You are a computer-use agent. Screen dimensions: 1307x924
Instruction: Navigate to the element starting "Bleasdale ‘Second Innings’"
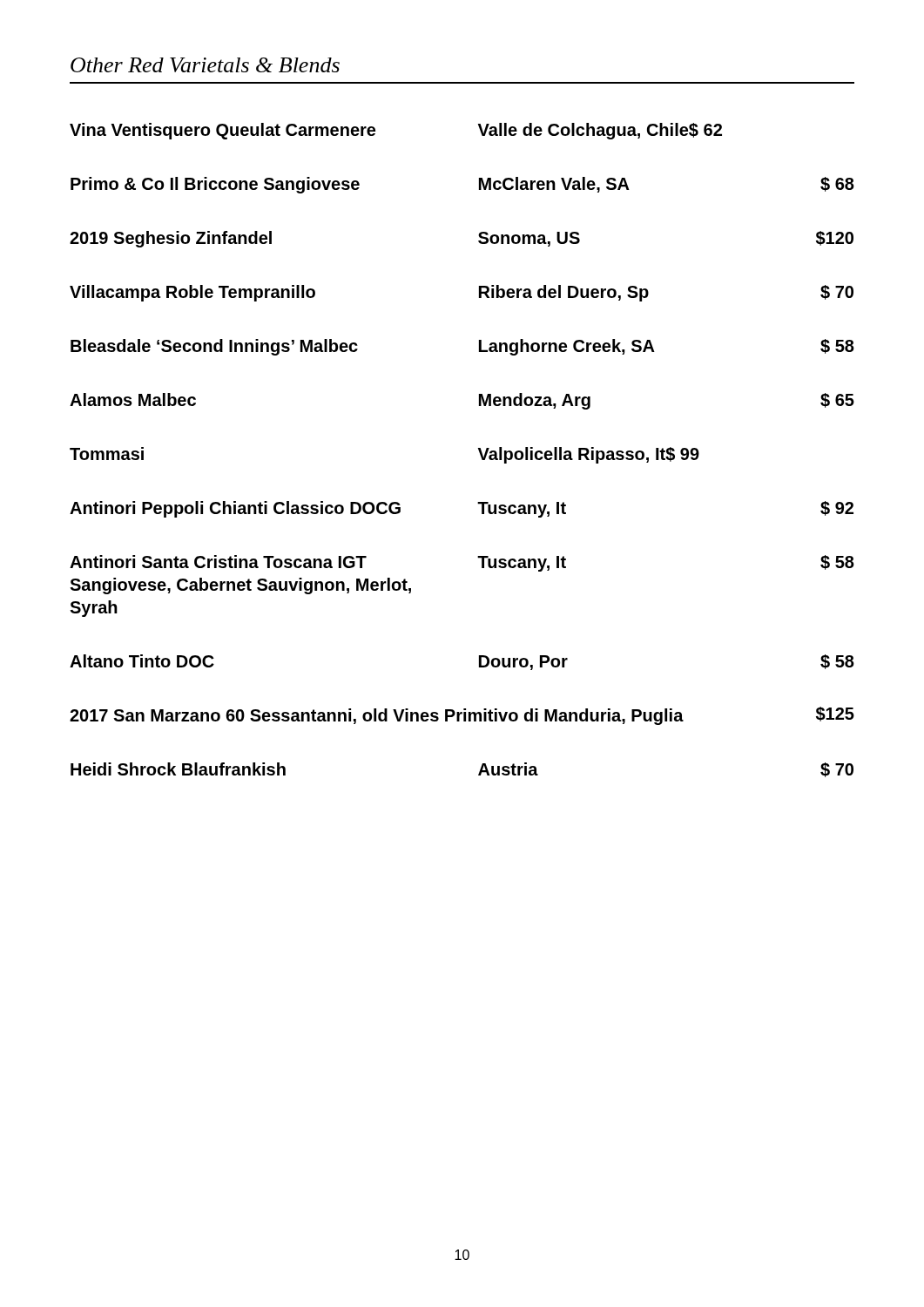(x=216, y=347)
